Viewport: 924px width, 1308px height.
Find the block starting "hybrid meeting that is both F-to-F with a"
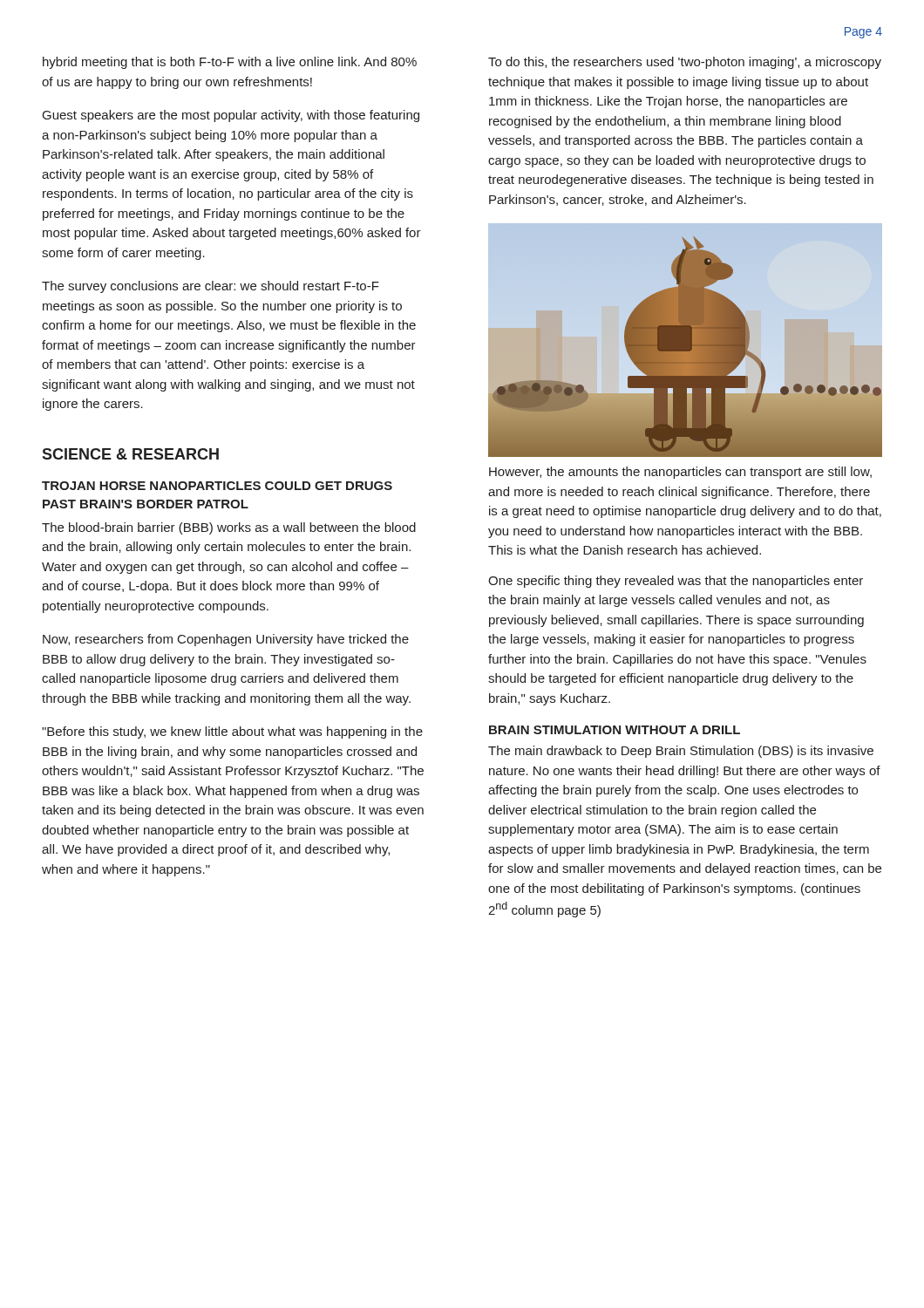(x=229, y=71)
